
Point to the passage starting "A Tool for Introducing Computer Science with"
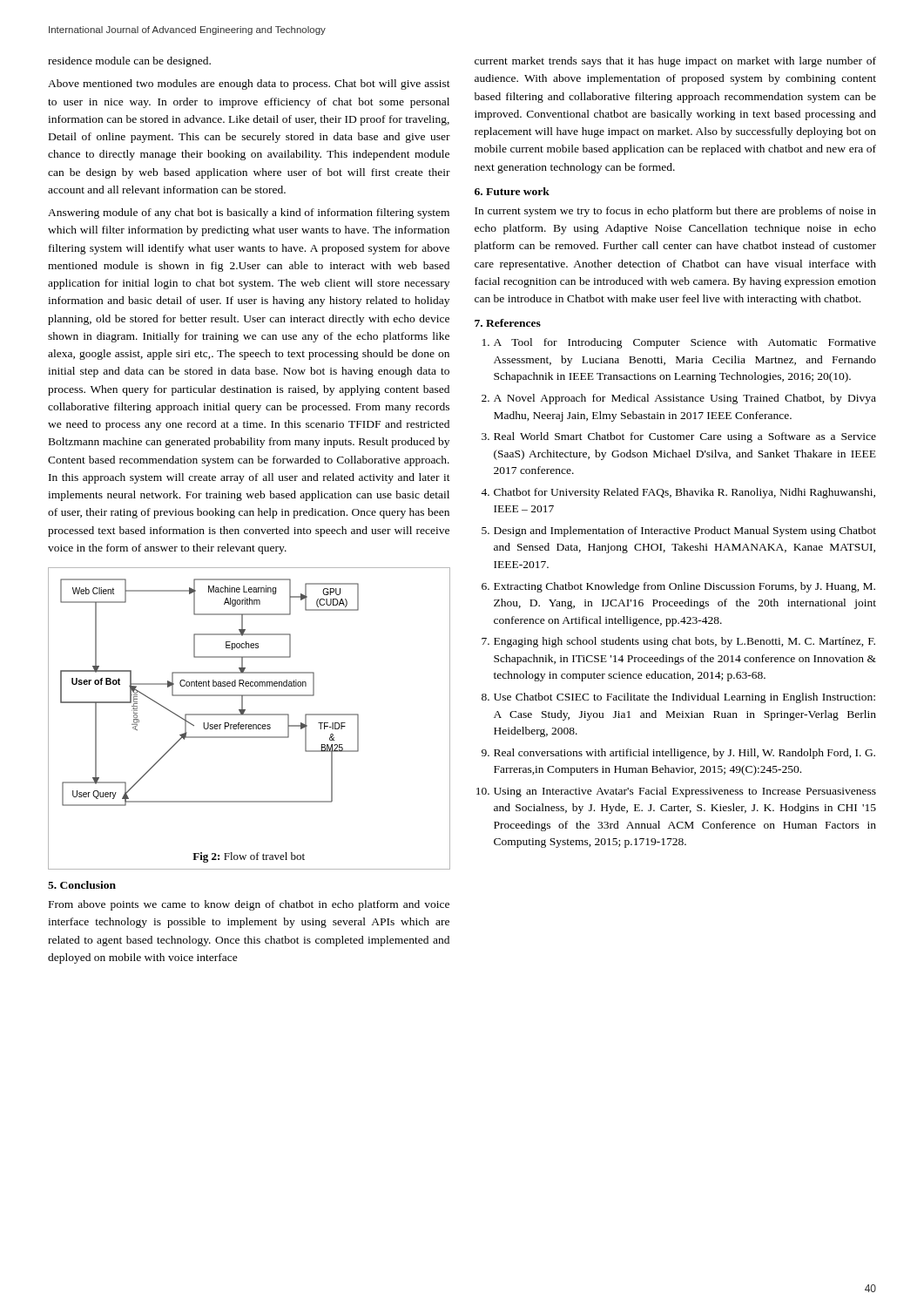coord(675,359)
